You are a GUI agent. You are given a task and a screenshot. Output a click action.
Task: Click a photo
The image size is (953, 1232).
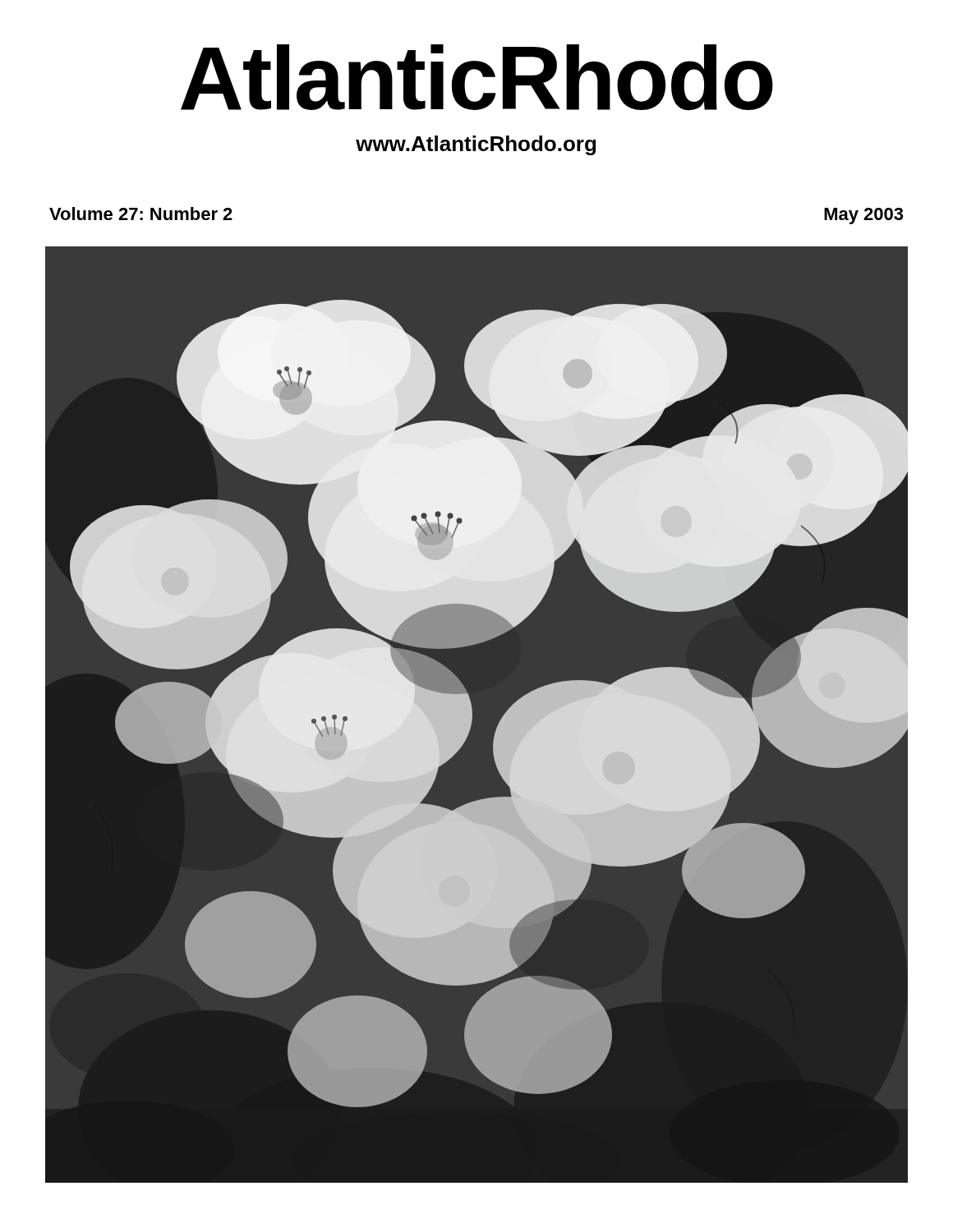pyautogui.click(x=476, y=715)
